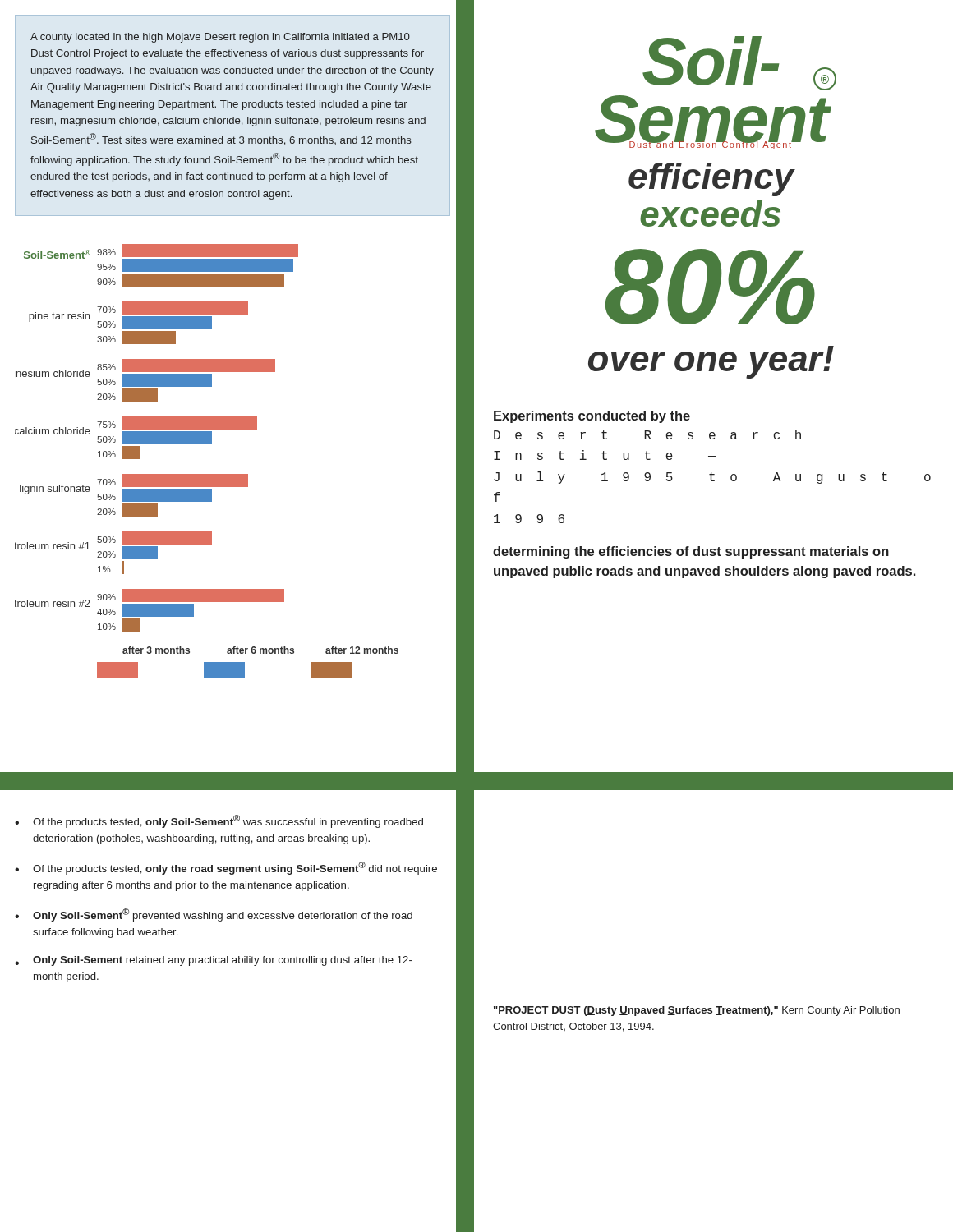Image resolution: width=953 pixels, height=1232 pixels.
Task: Locate the region starting "efficiency exceeds 80%"
Action: [711, 268]
